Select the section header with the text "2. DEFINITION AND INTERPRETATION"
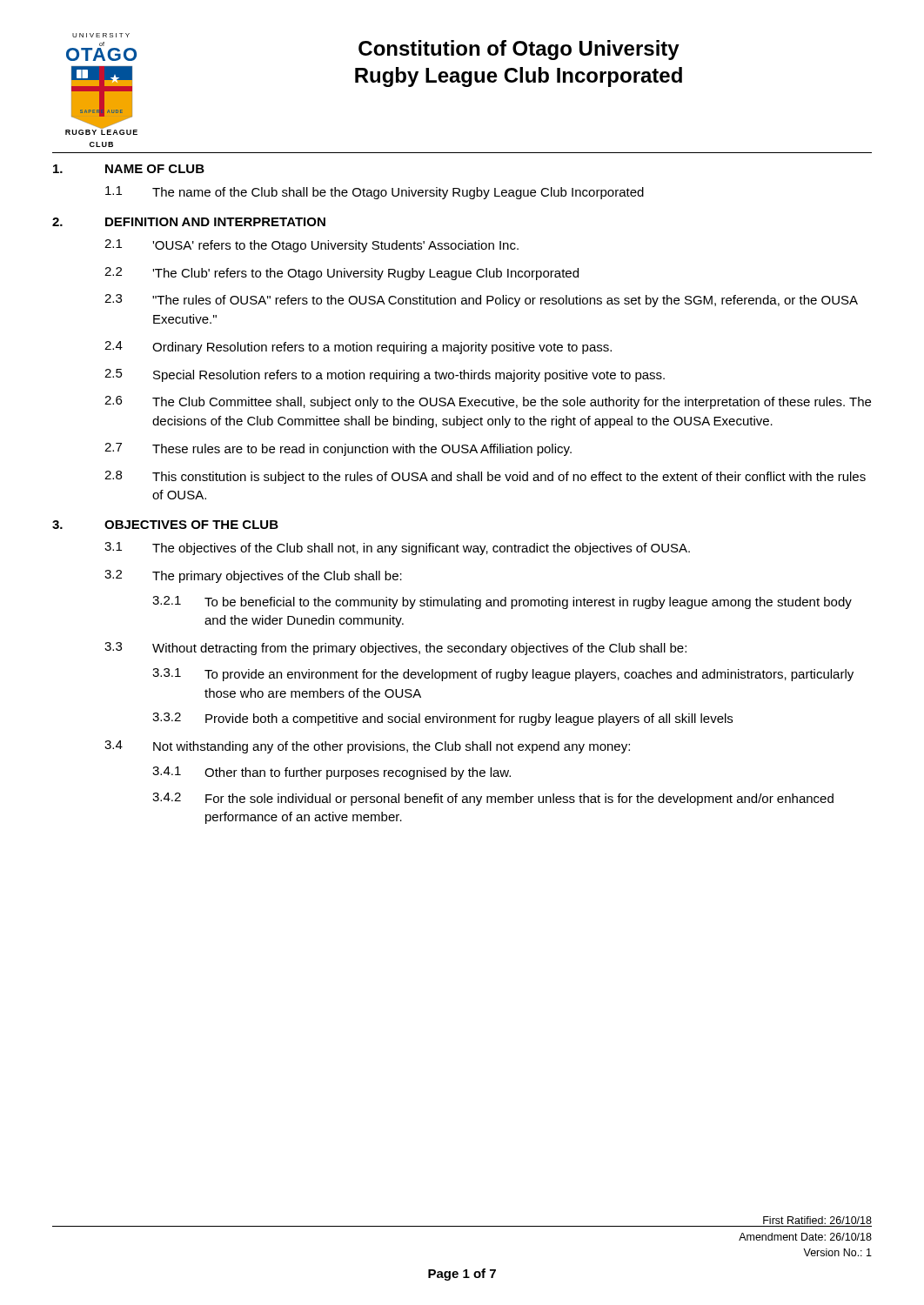The height and width of the screenshot is (1305, 924). (189, 221)
